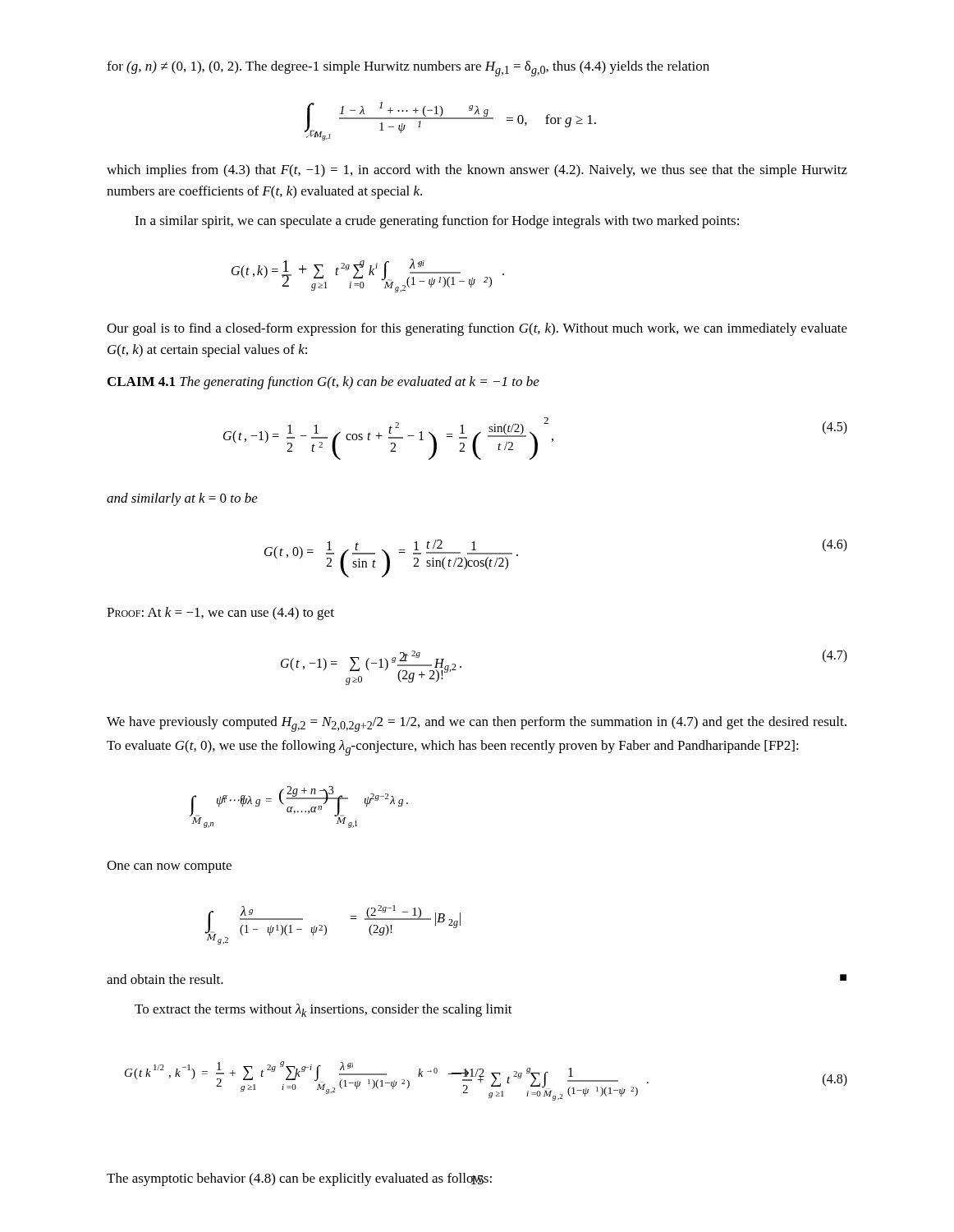
Task: Find the element starting "∫ M̅ g,n ψ α 1"
Action: pos(299,807)
